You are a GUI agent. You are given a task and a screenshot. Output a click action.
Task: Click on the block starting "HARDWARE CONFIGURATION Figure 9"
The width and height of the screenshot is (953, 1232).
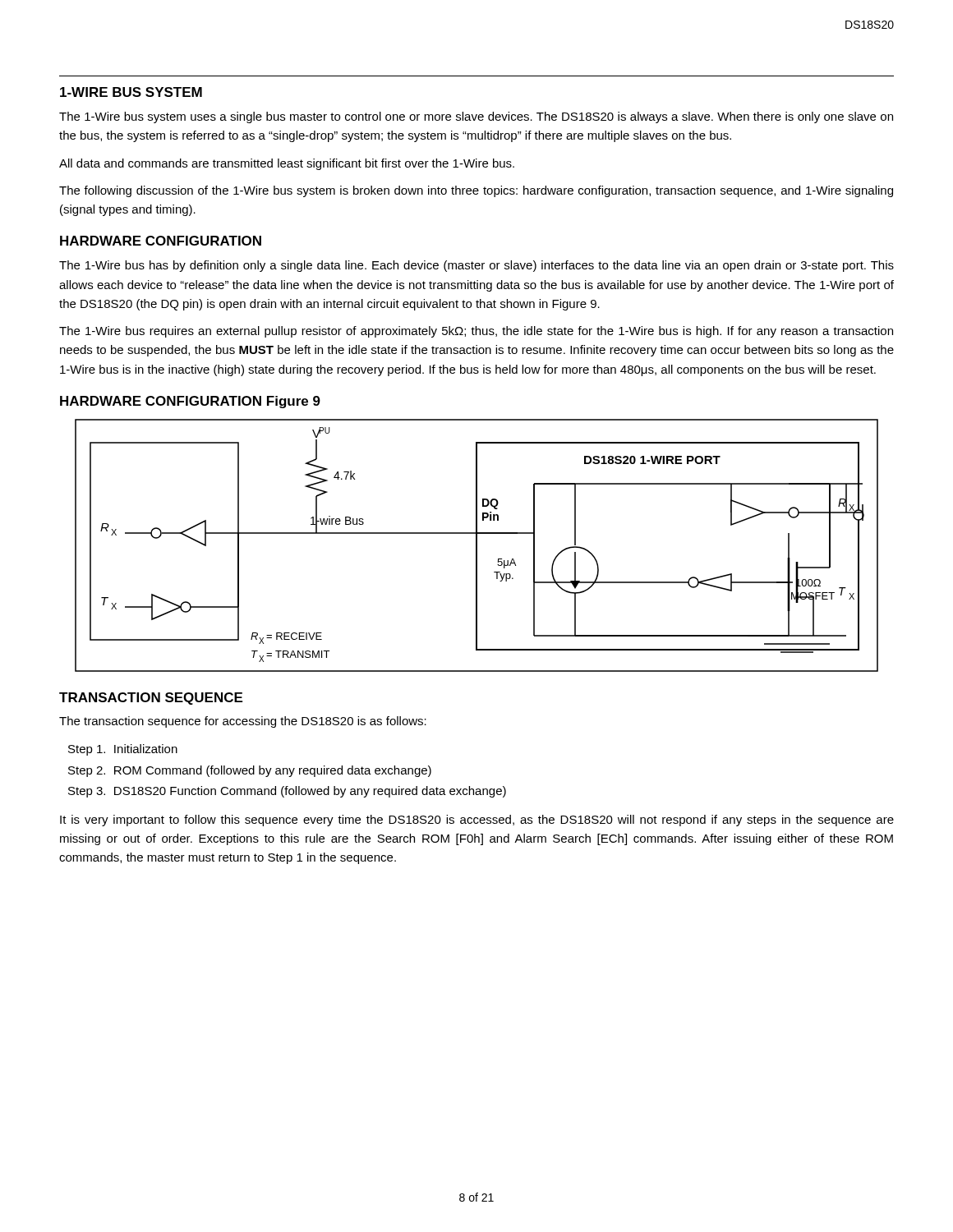(x=190, y=401)
